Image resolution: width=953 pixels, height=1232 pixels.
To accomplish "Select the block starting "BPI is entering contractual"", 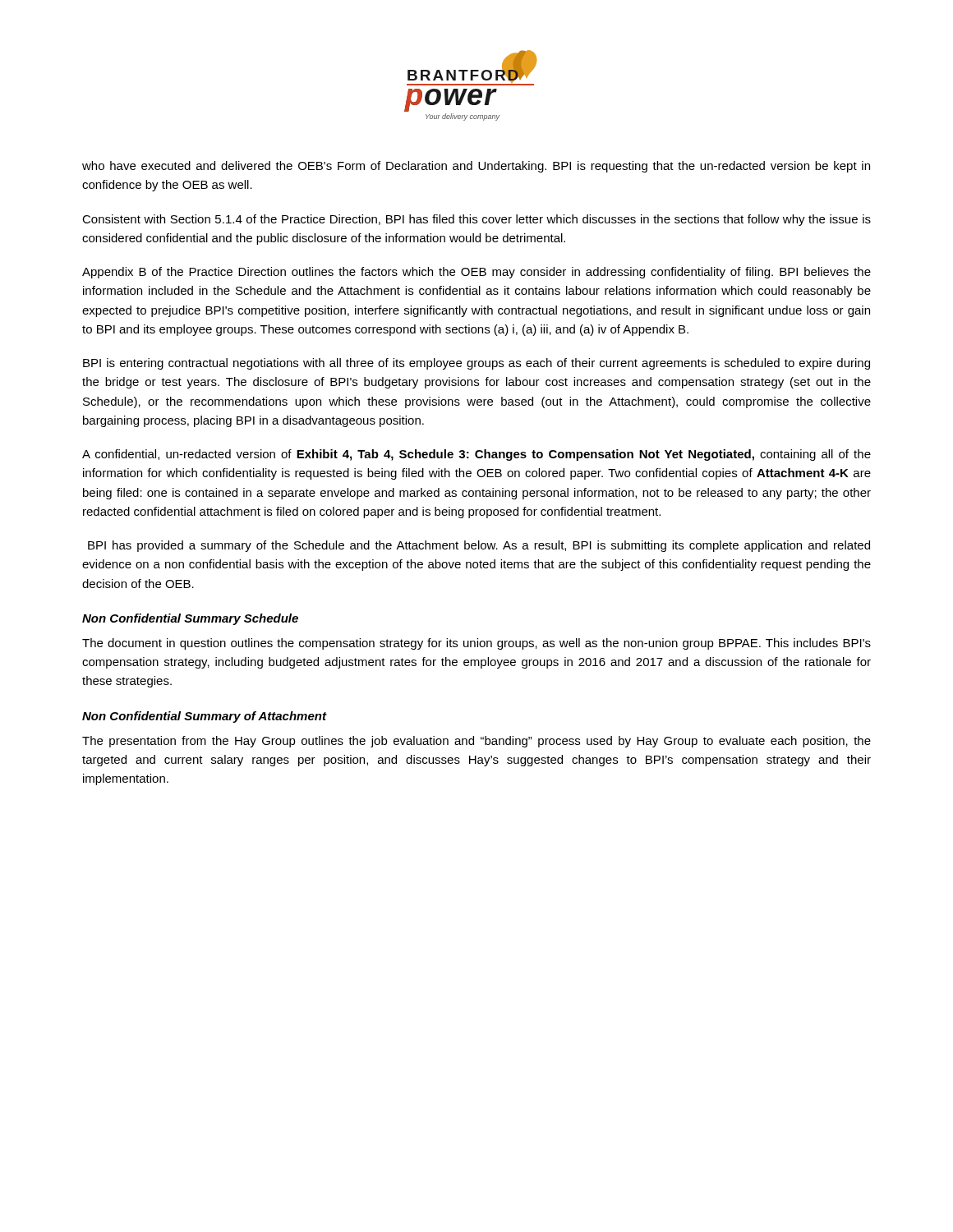I will point(476,391).
